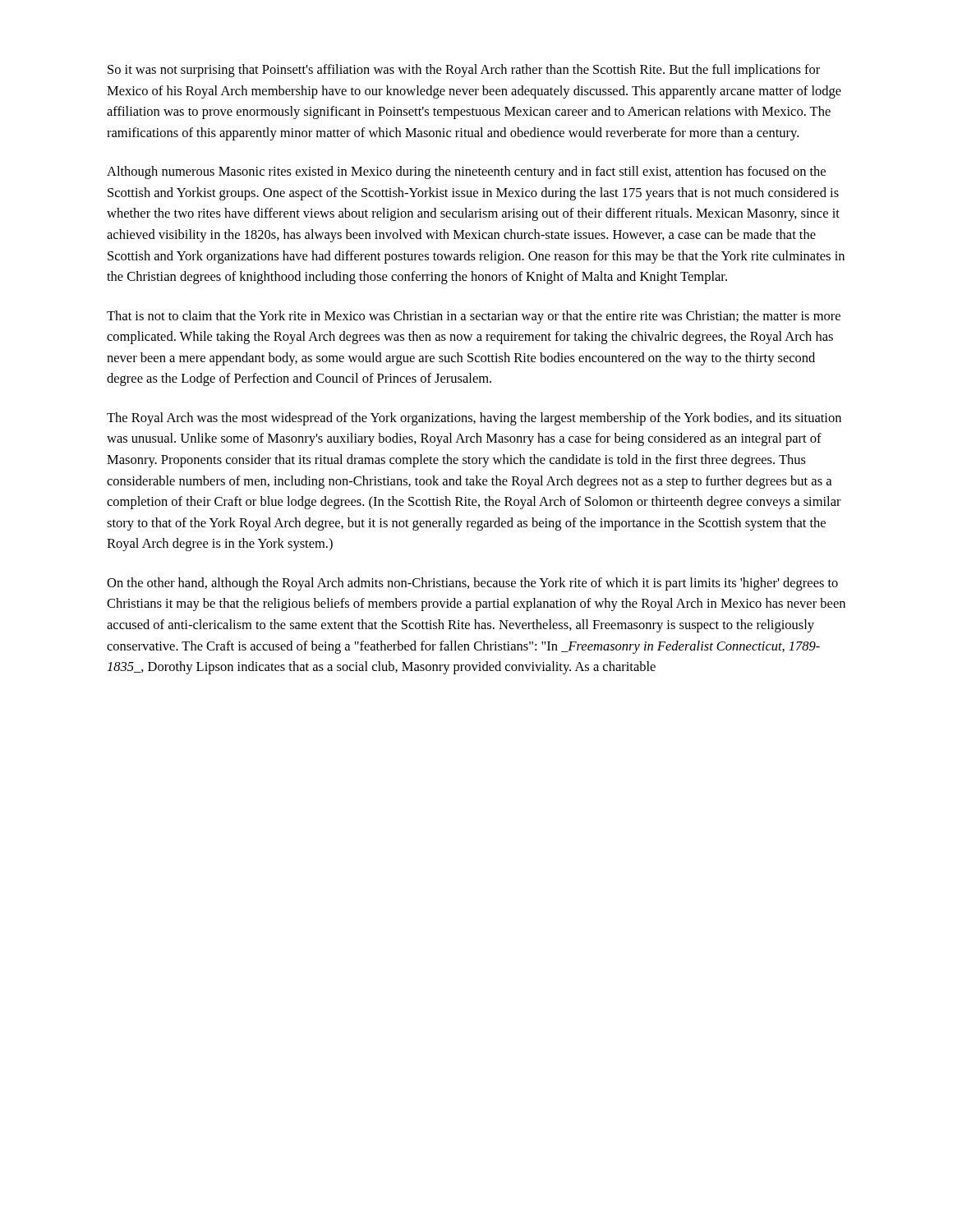This screenshot has height=1232, width=953.
Task: Locate the text block that reads "The Royal Arch was the most widespread of"
Action: [x=474, y=481]
